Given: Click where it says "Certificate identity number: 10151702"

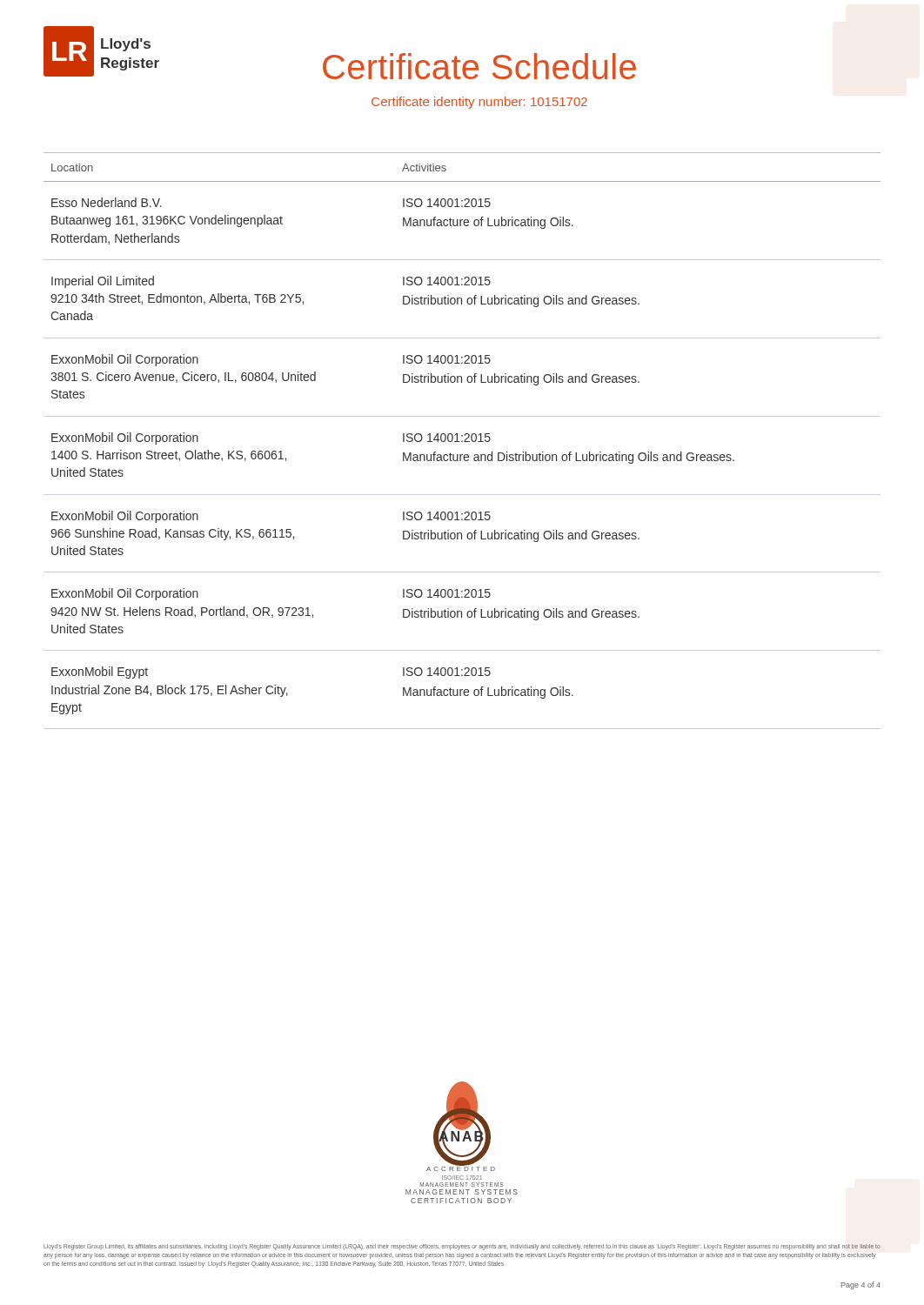Looking at the screenshot, I should [x=479, y=101].
